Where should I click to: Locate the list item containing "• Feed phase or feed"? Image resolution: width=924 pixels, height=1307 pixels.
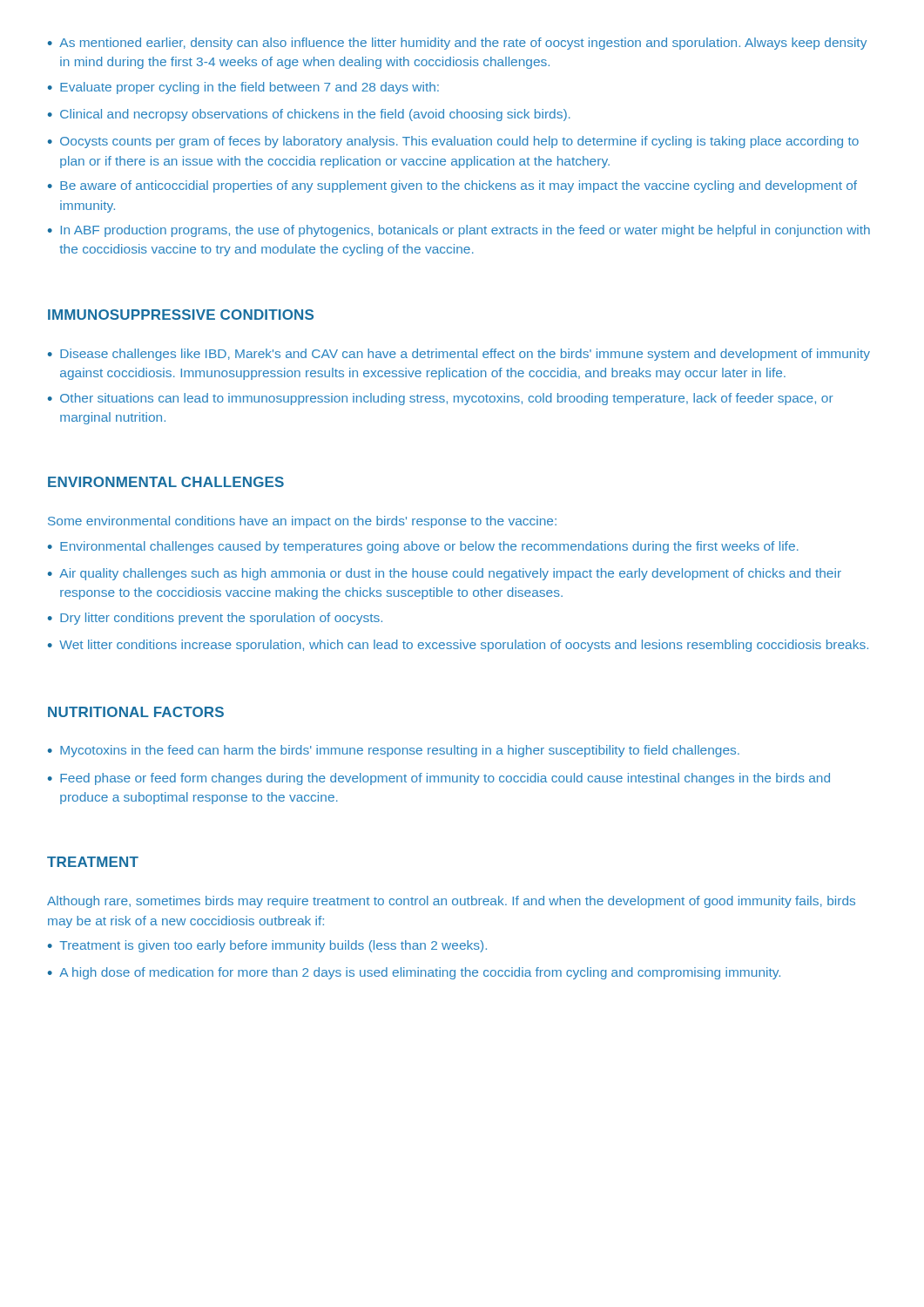pos(462,788)
